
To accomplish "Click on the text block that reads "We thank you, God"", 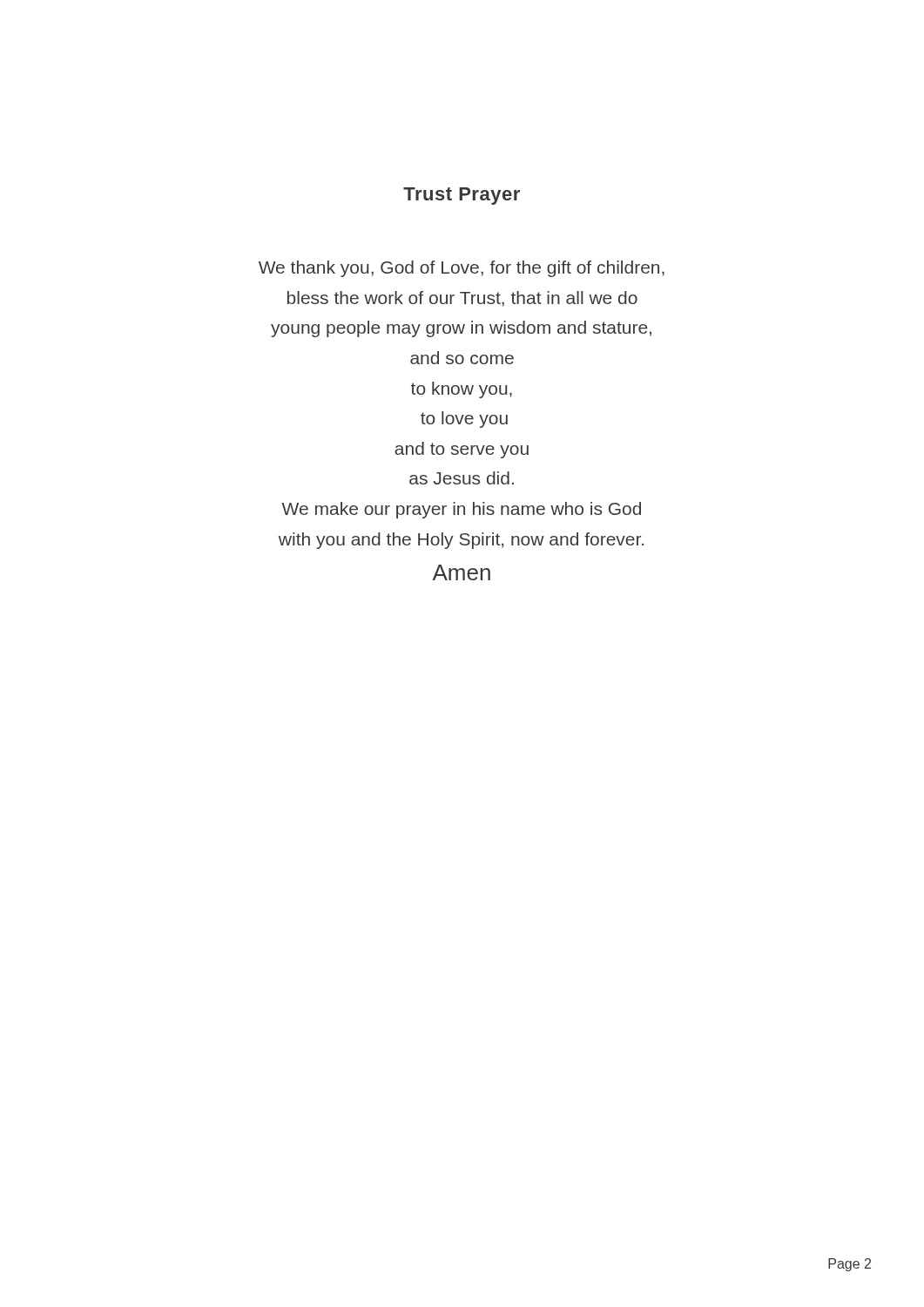I will (462, 422).
